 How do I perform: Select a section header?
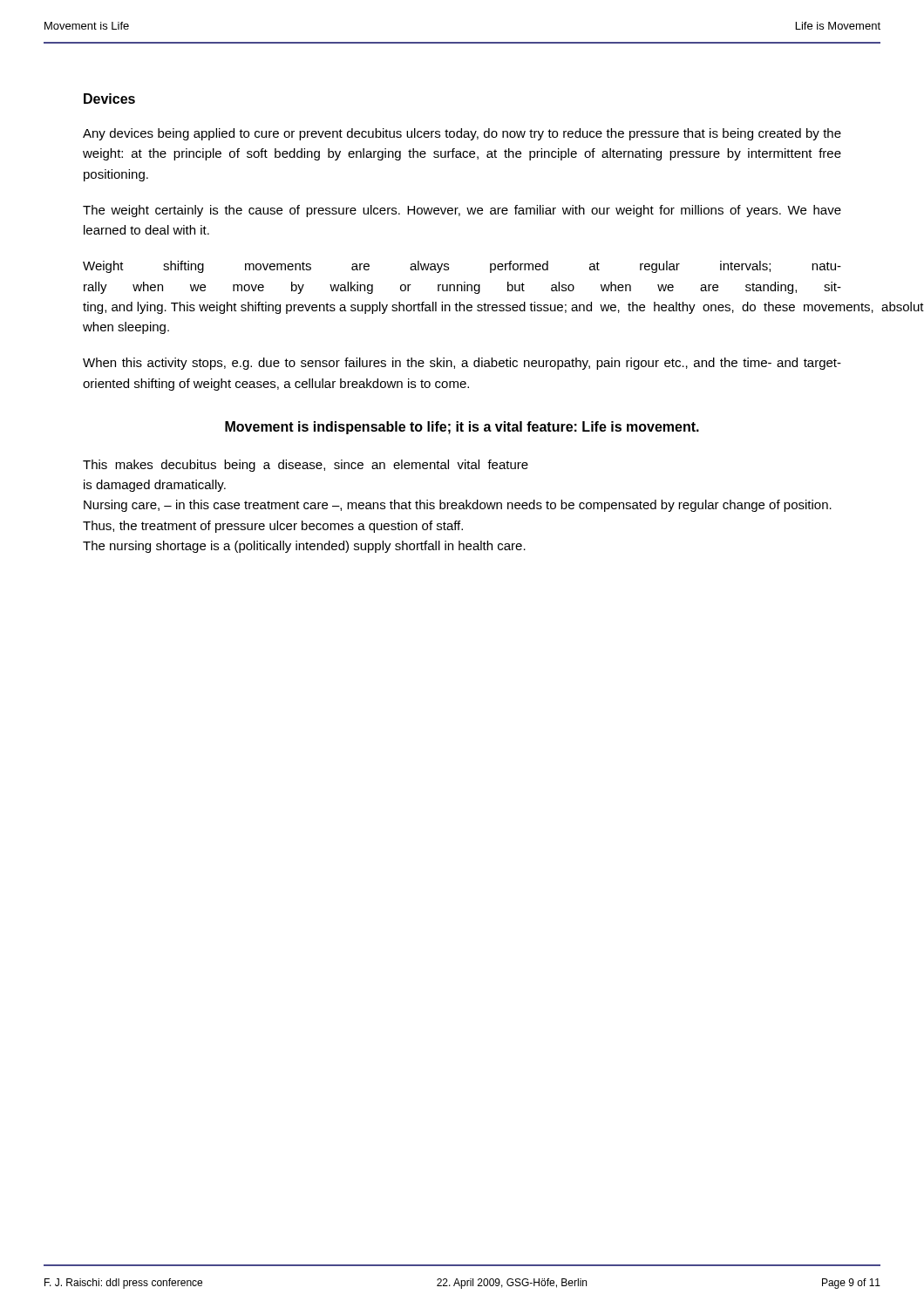[109, 99]
